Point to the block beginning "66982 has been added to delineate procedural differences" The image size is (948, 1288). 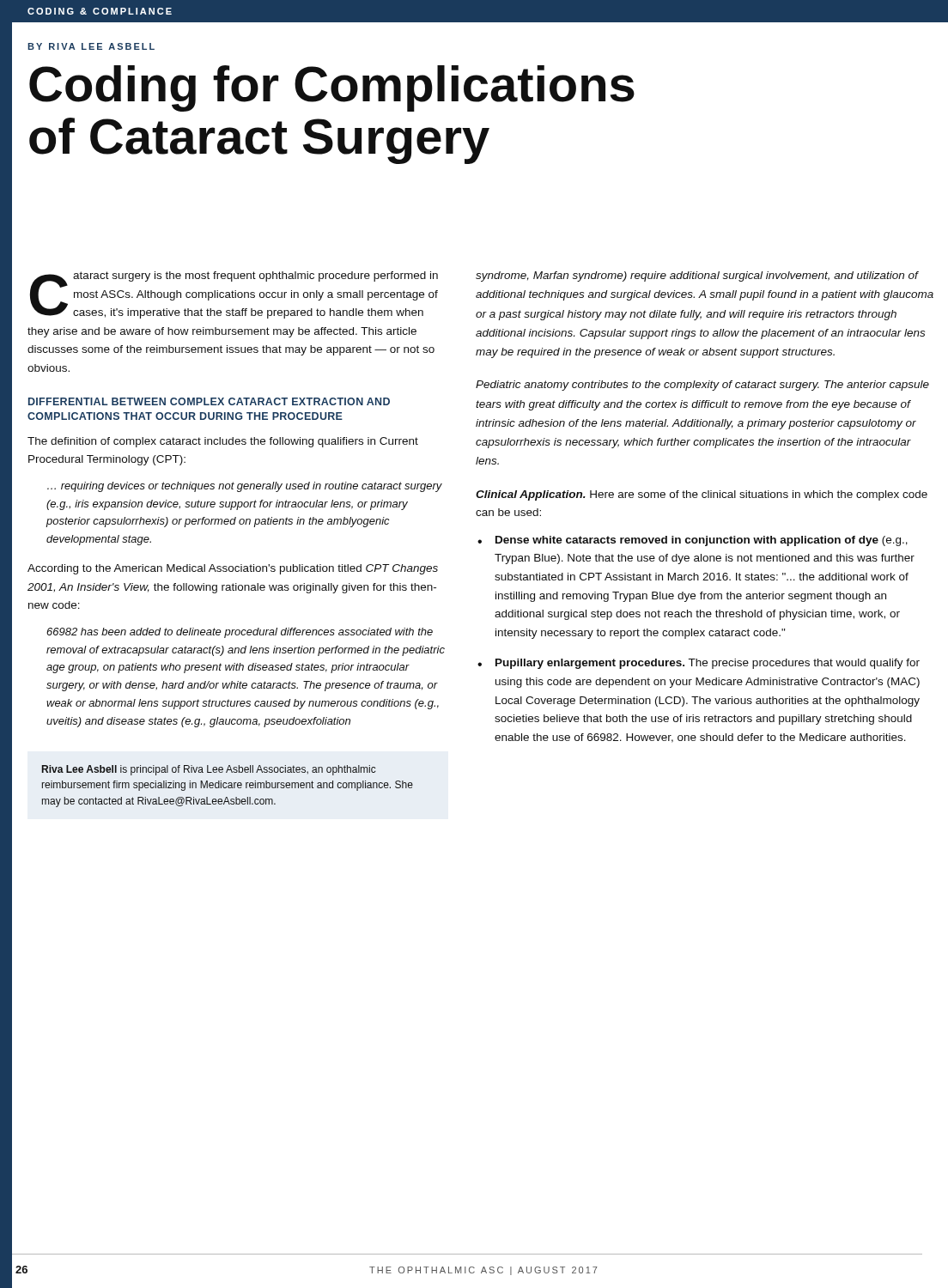tap(246, 676)
